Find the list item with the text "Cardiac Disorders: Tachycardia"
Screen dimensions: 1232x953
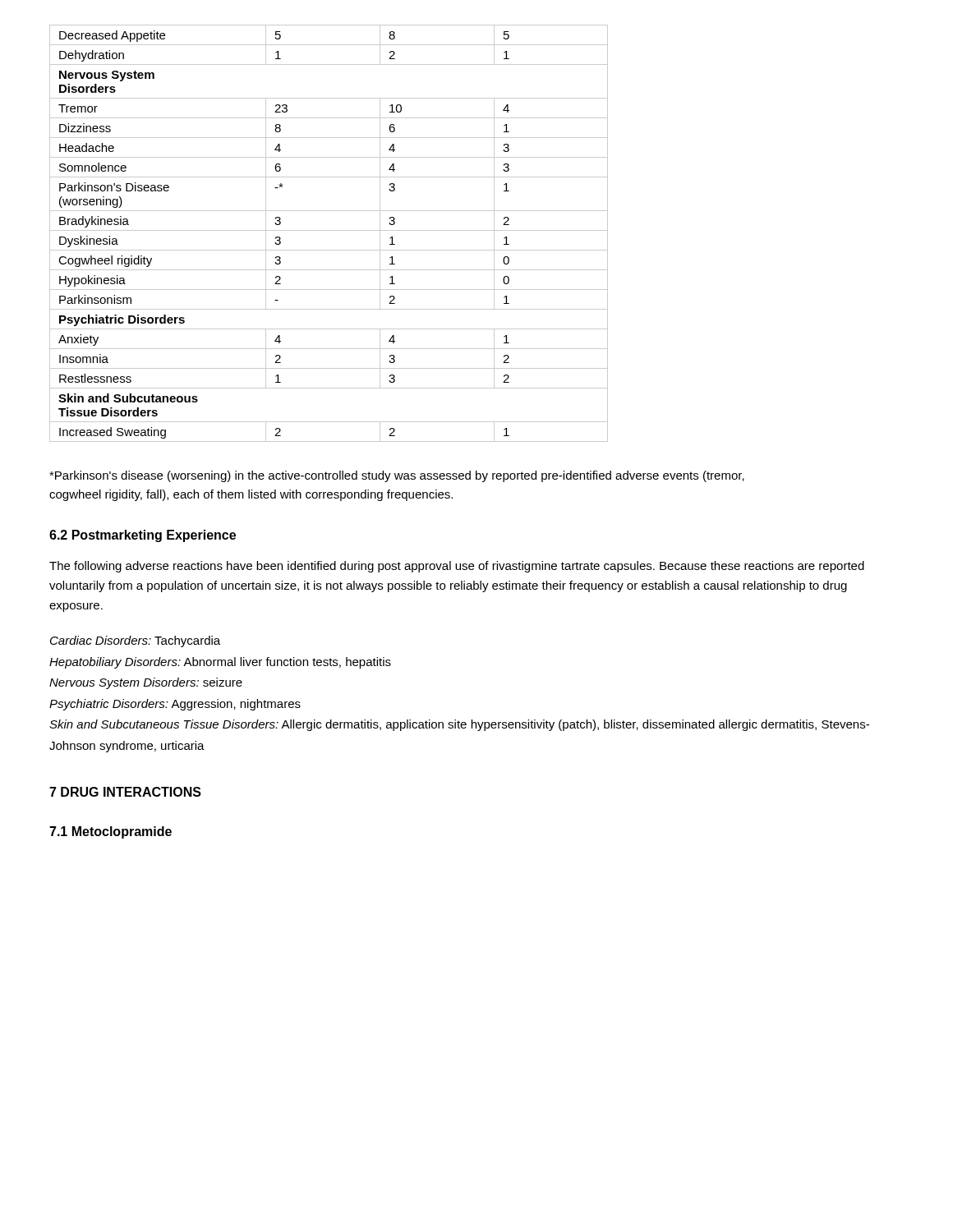pyautogui.click(x=135, y=640)
